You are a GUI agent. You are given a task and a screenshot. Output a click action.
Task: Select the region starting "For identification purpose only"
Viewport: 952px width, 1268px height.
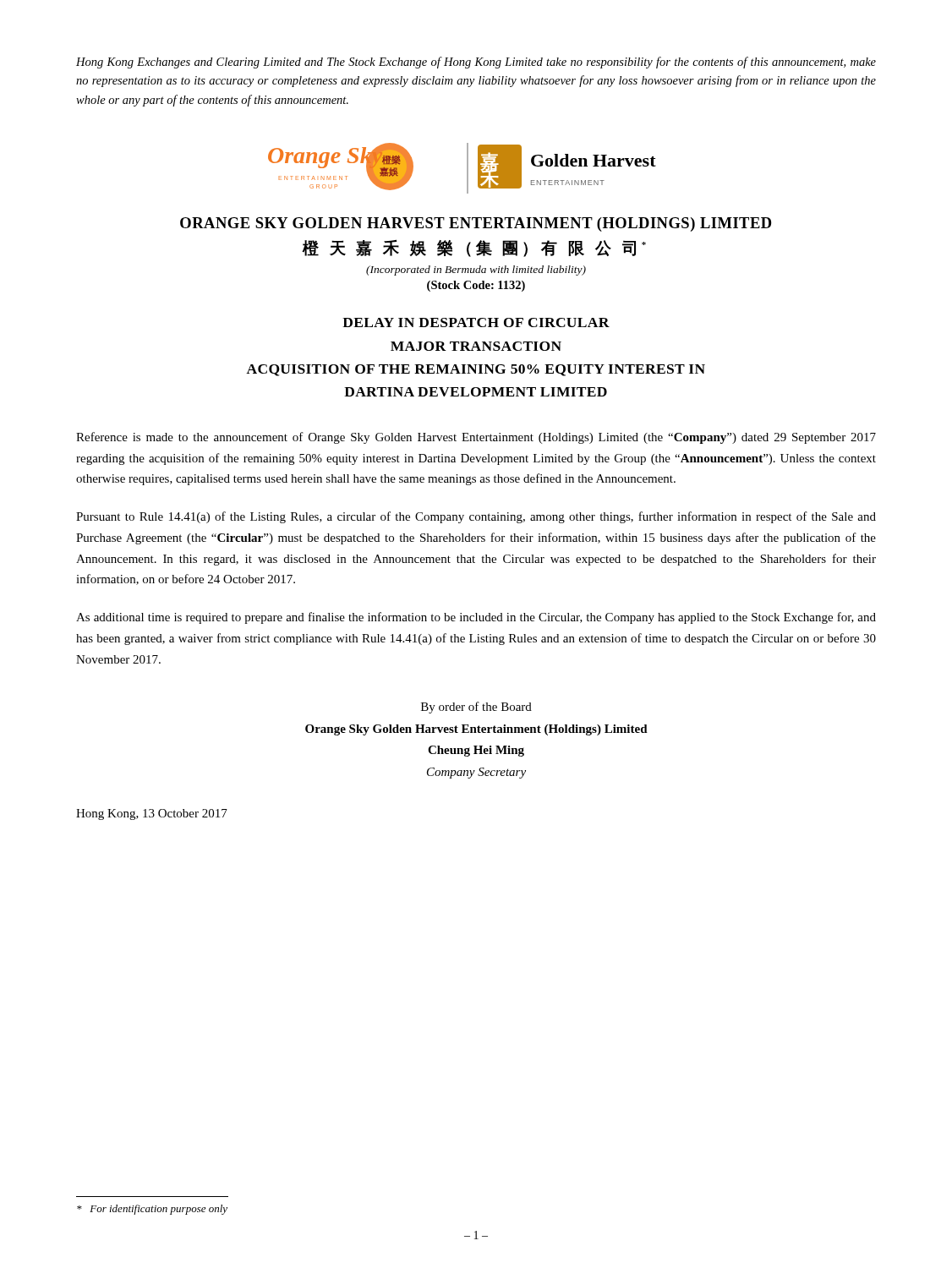pyautogui.click(x=152, y=1208)
